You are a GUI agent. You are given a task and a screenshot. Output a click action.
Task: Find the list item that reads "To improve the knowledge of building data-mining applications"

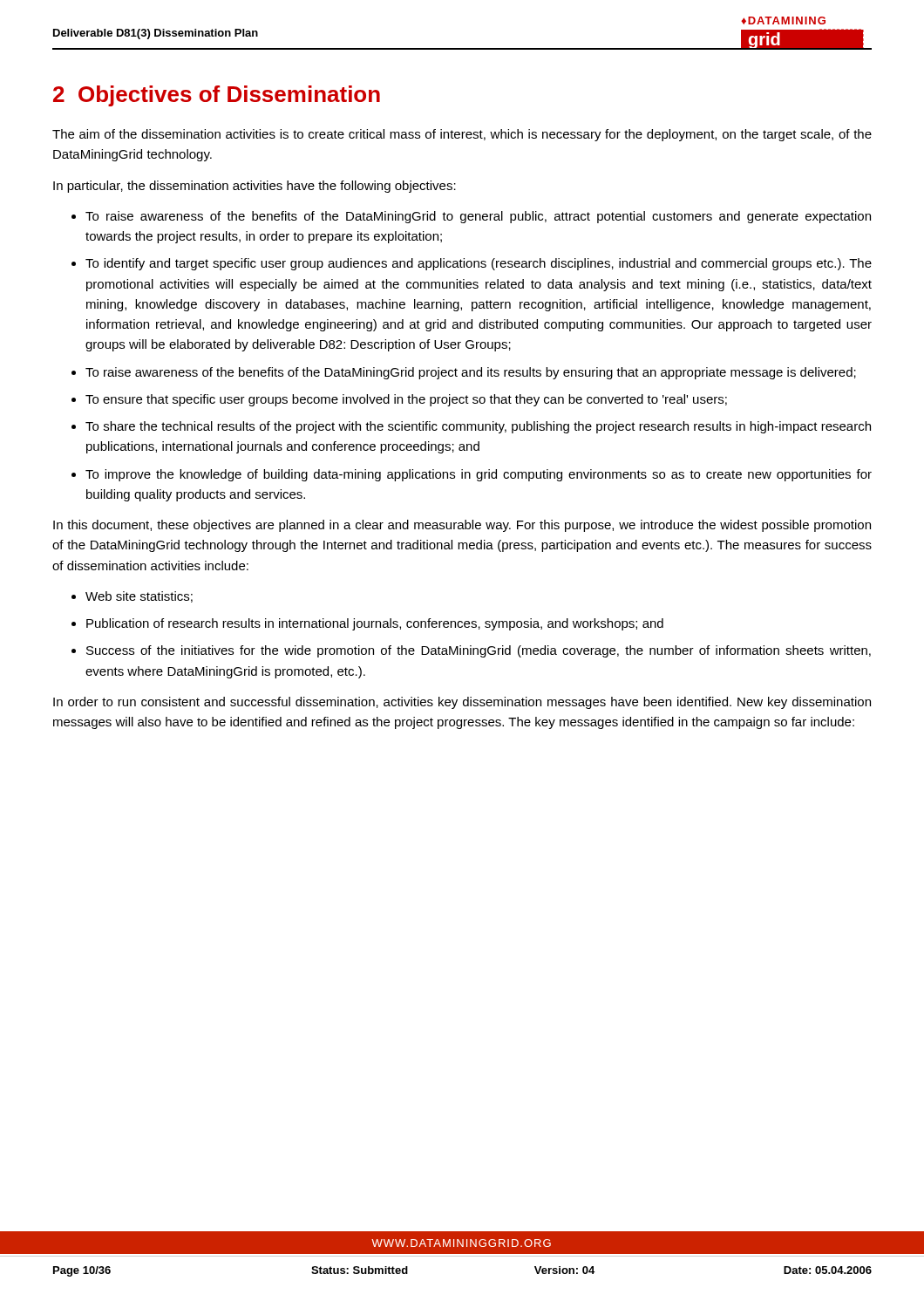(479, 484)
